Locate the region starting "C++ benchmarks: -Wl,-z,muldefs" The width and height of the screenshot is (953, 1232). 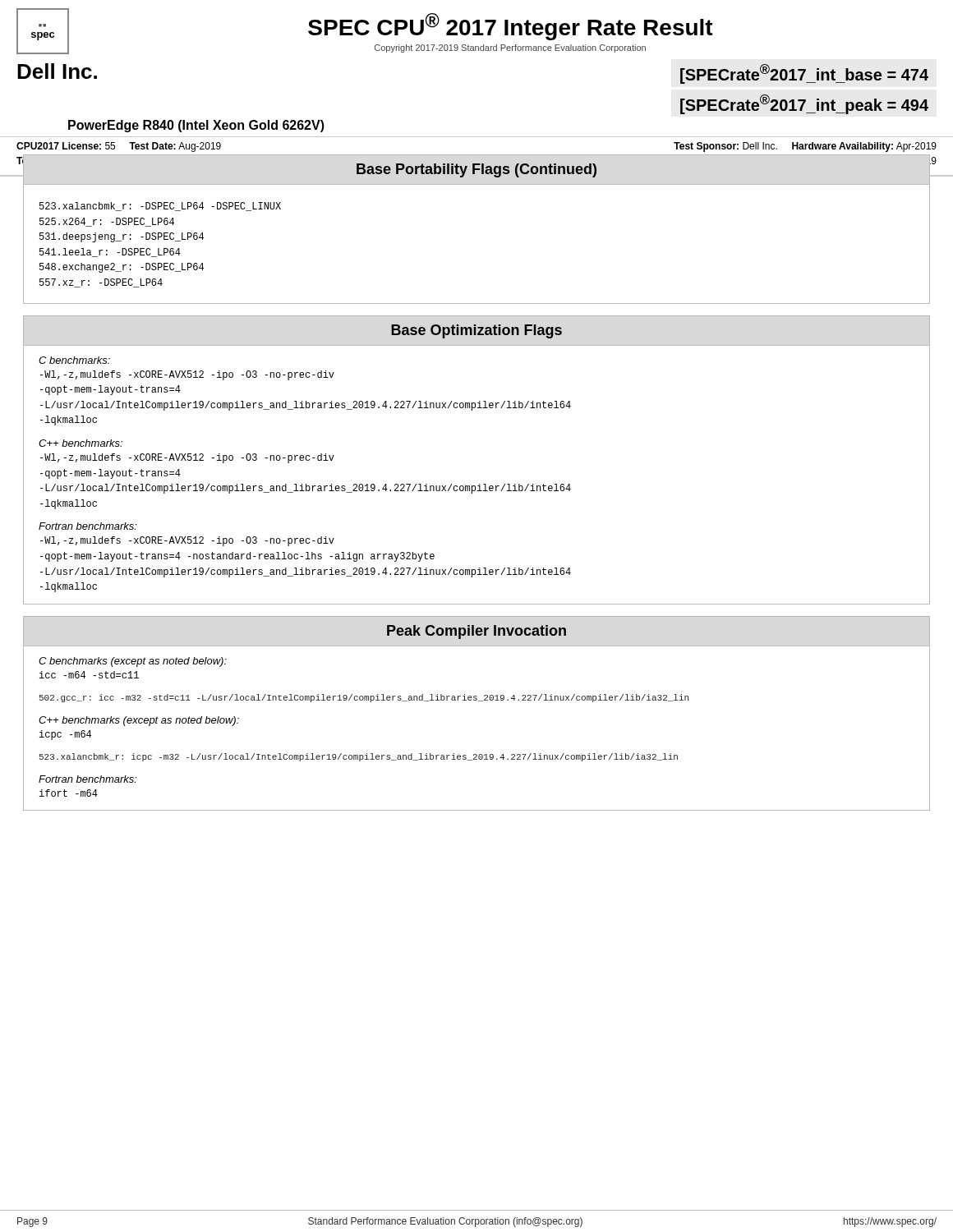476,474
